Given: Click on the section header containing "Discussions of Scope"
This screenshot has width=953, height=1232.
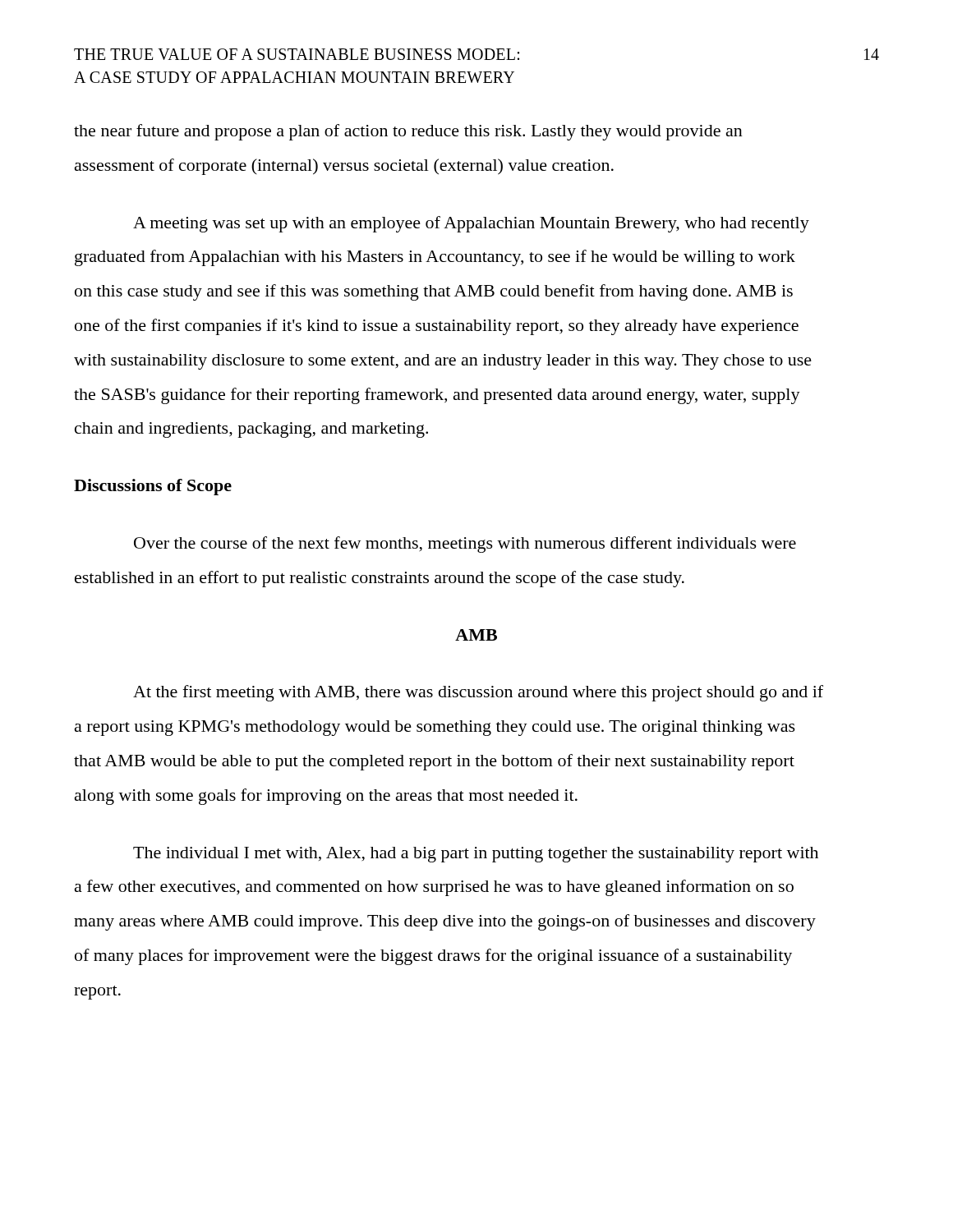Looking at the screenshot, I should pyautogui.click(x=153, y=487).
